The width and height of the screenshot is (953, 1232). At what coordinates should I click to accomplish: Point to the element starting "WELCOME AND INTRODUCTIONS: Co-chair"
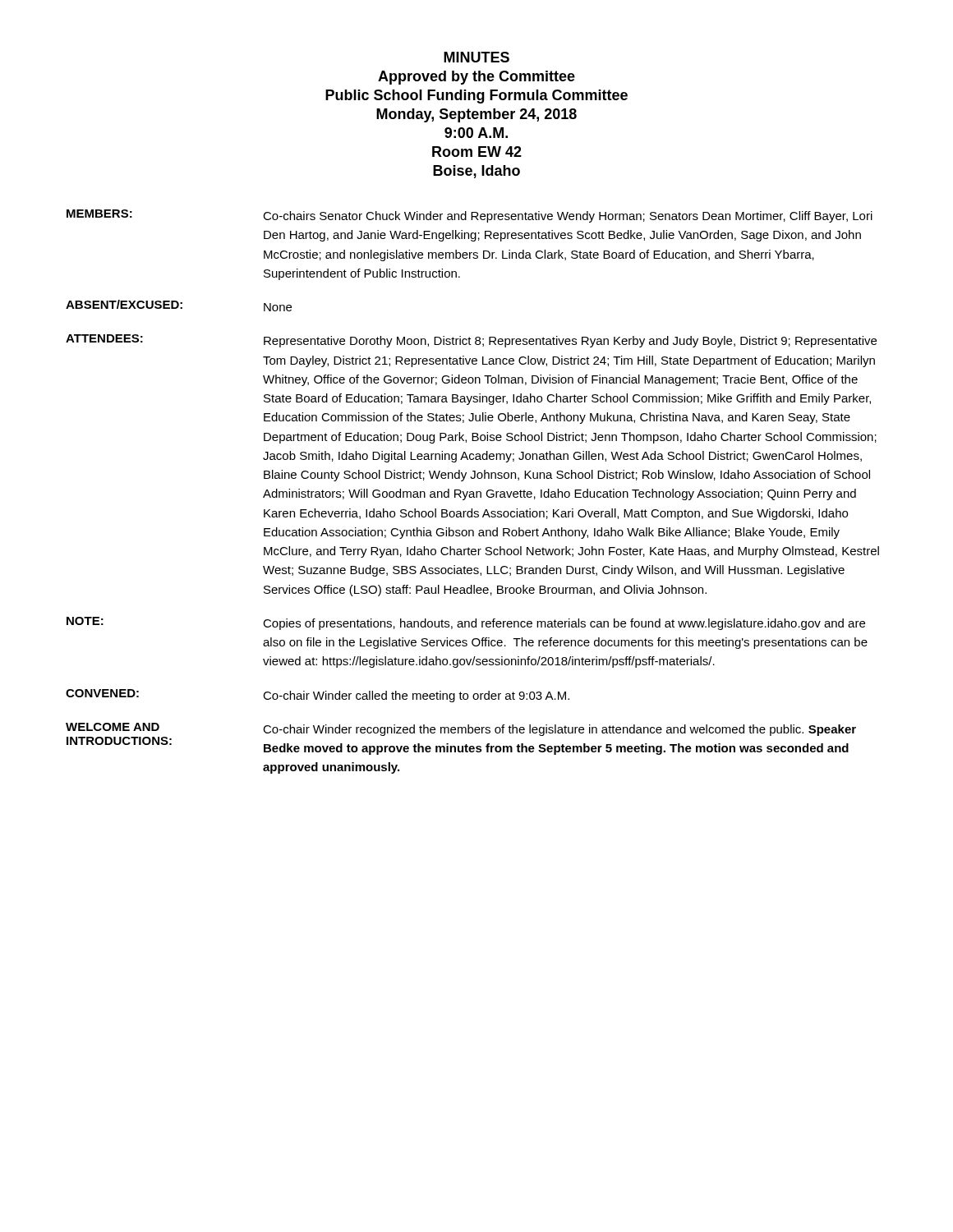[476, 748]
